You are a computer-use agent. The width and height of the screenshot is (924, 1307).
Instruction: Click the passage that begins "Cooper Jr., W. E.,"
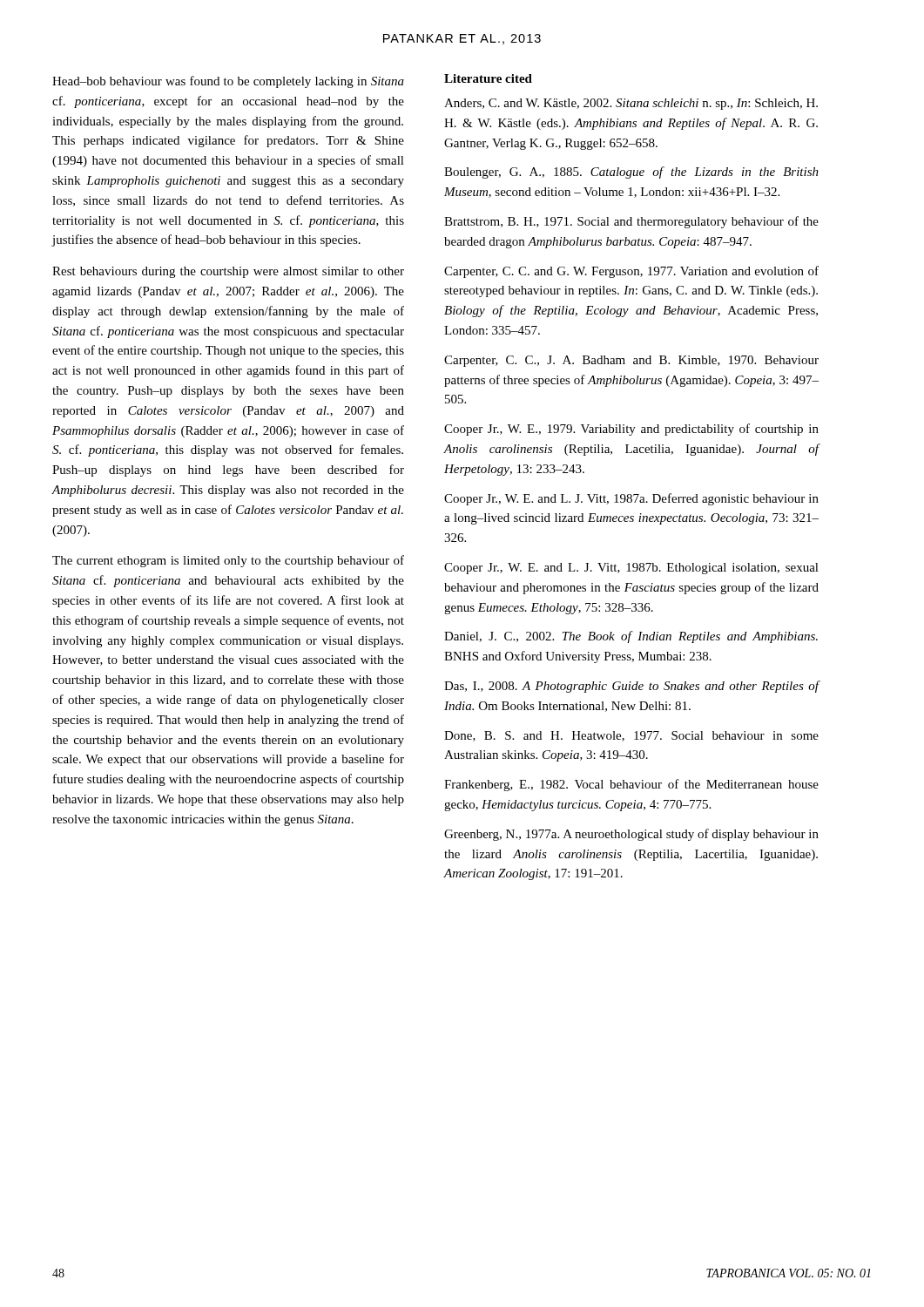coord(631,449)
